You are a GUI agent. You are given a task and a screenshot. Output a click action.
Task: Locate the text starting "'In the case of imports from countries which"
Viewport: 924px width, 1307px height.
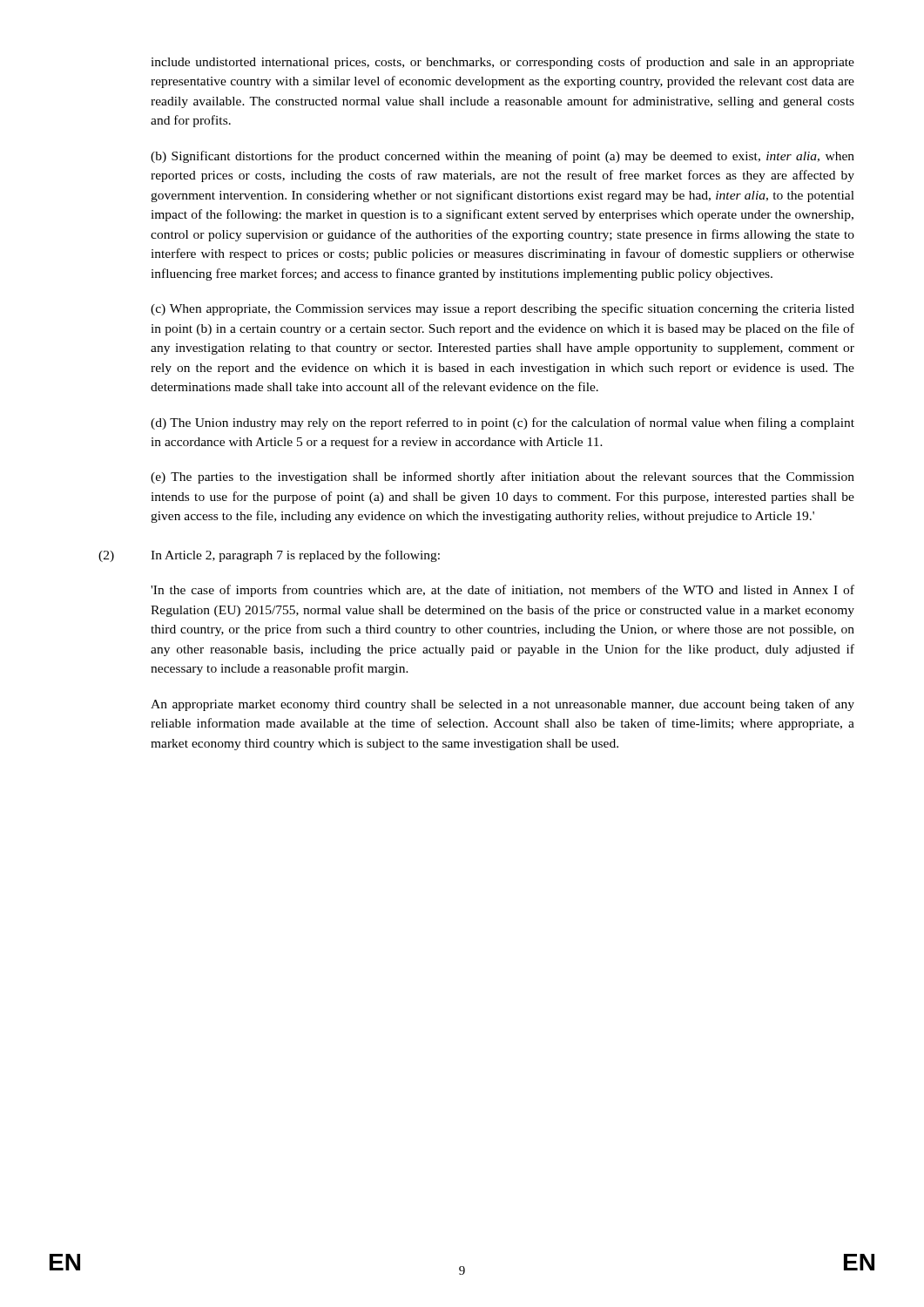coord(503,629)
